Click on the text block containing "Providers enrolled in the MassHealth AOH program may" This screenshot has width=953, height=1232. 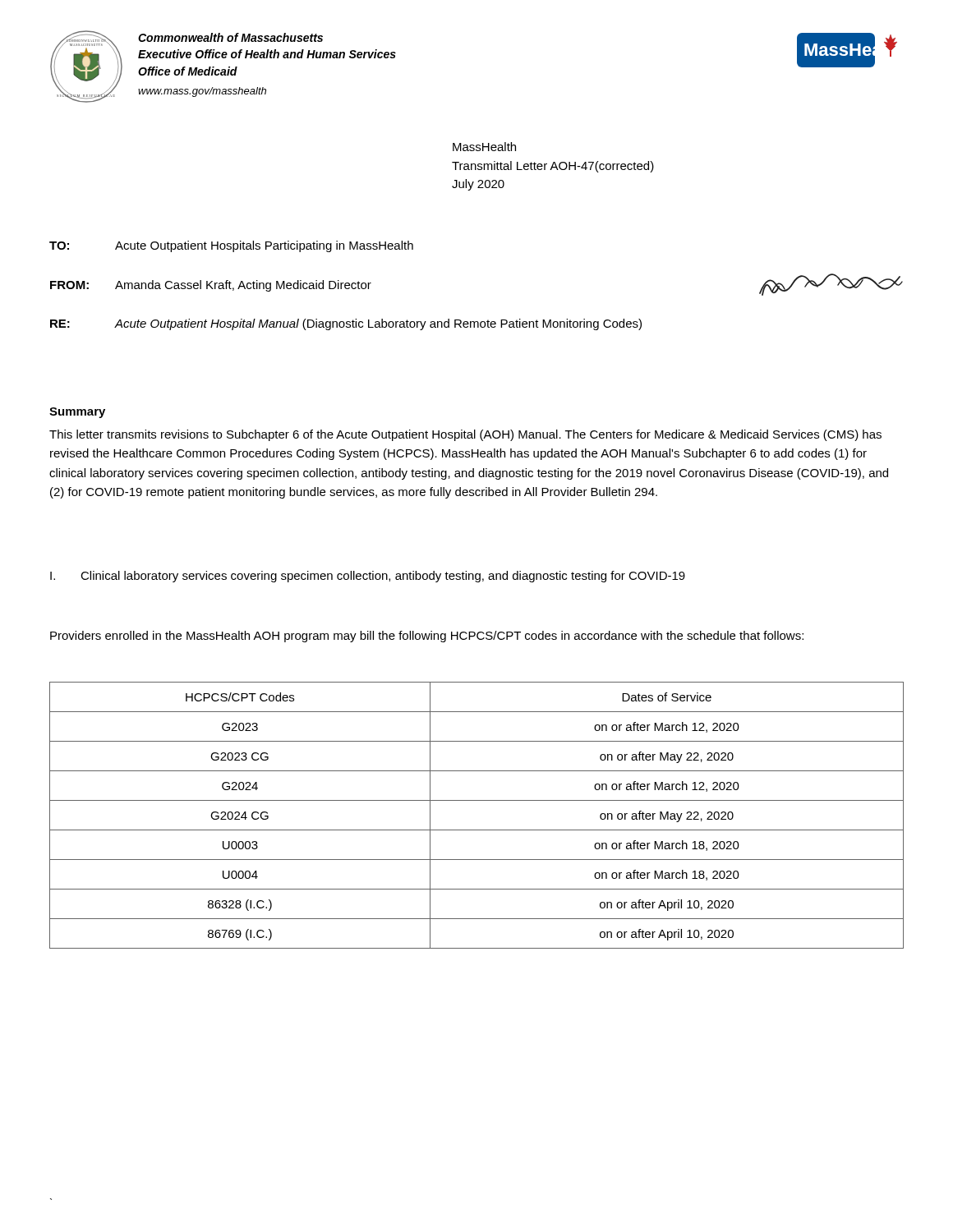pyautogui.click(x=427, y=635)
